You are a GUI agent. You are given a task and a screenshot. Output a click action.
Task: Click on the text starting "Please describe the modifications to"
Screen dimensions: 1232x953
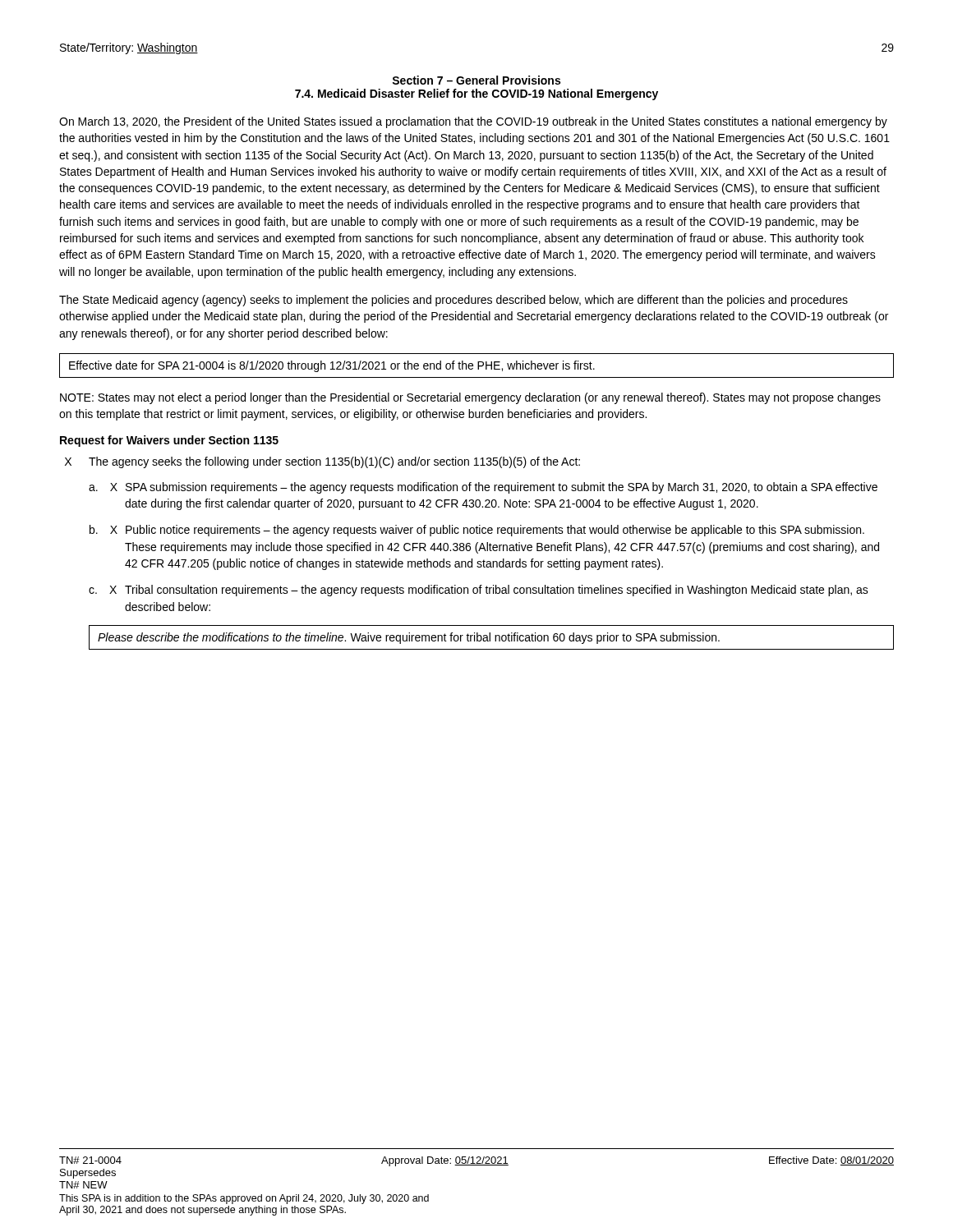coord(409,637)
